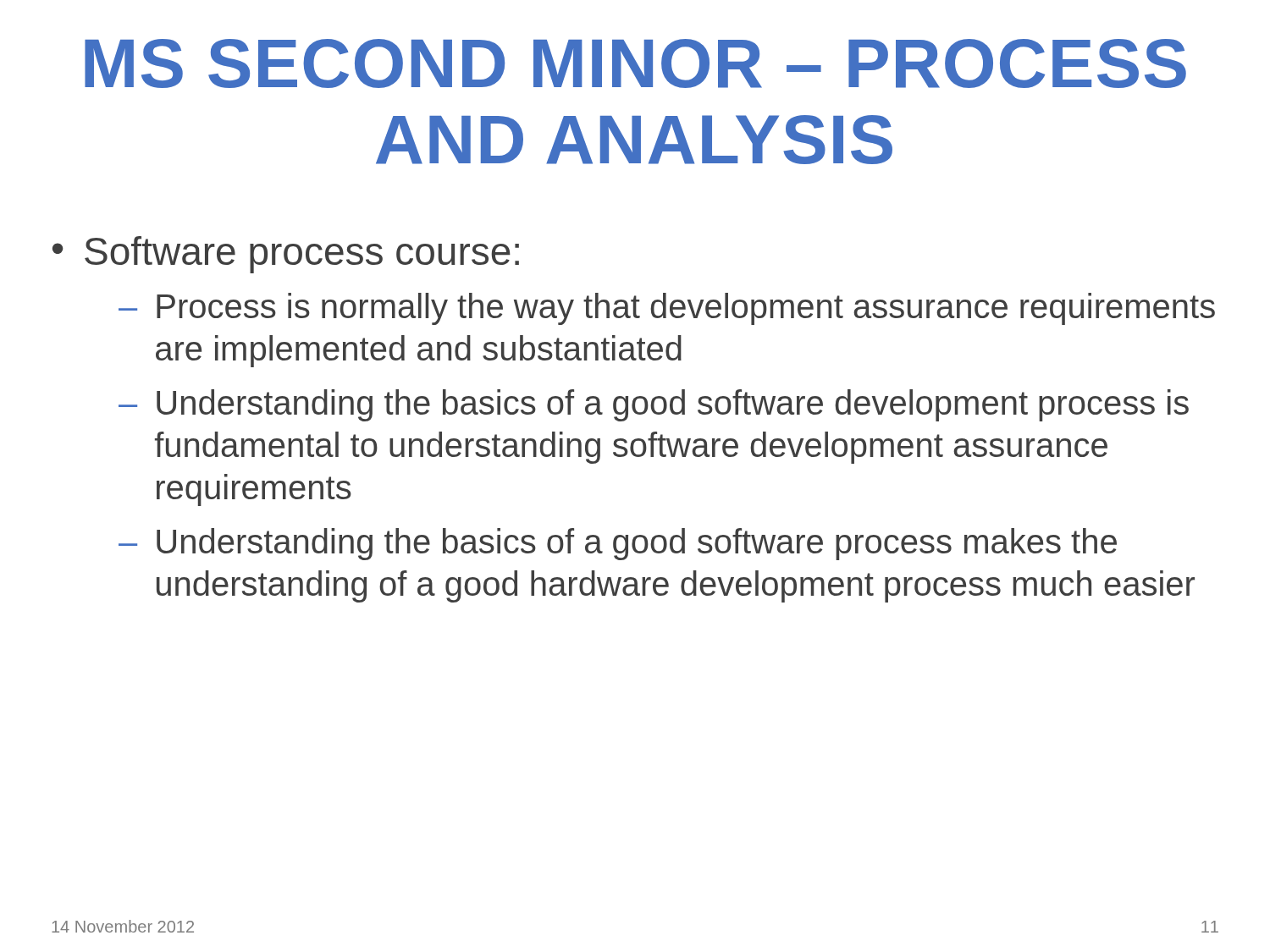Image resolution: width=1270 pixels, height=952 pixels.
Task: Click where it says "MS SECOND MINOR – PROCESS AND ANALYSIS"
Action: pyautogui.click(x=635, y=102)
